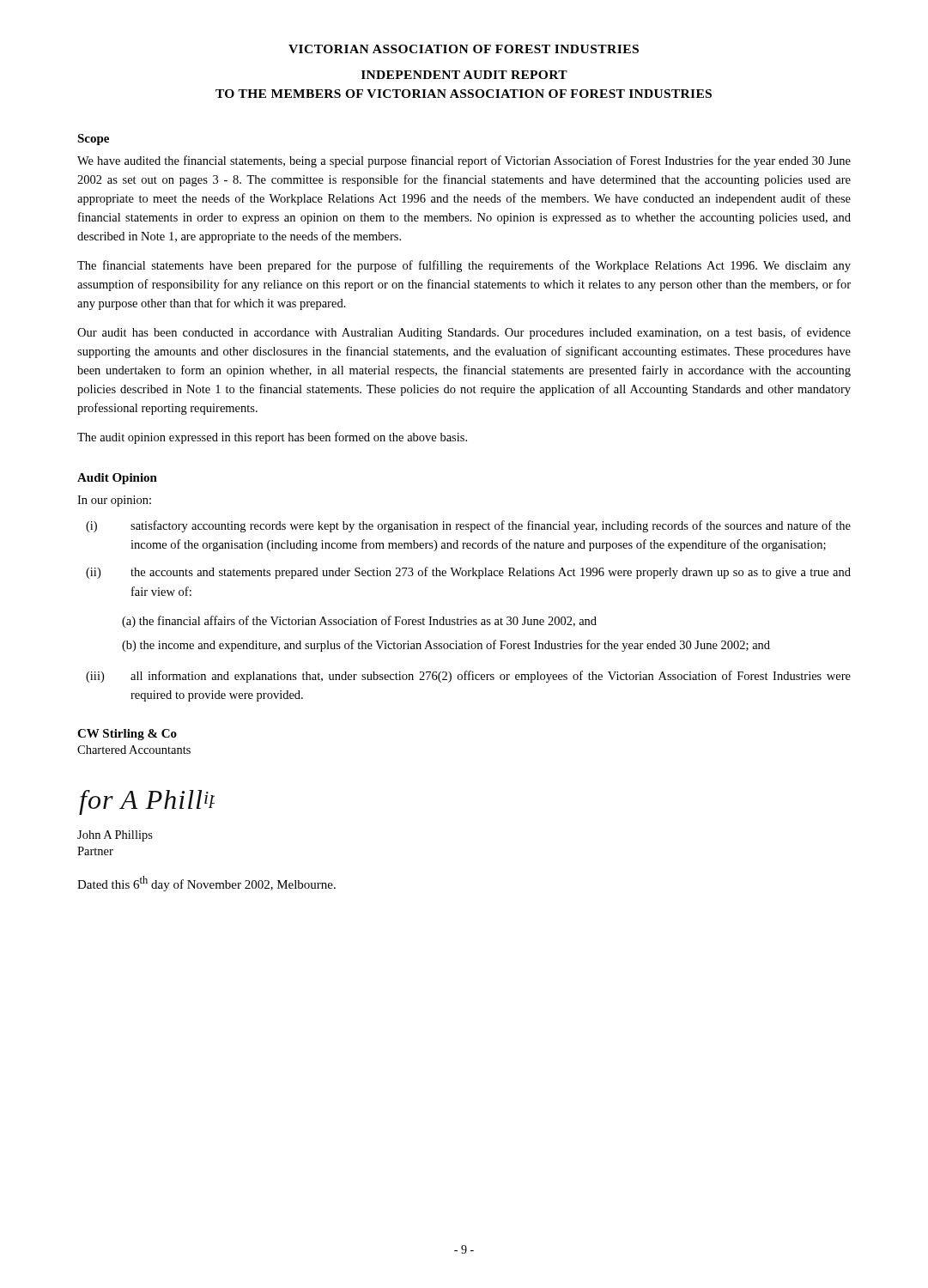The image size is (928, 1288).
Task: Find the block on this page that starts "Our audit has"
Action: pyautogui.click(x=464, y=370)
